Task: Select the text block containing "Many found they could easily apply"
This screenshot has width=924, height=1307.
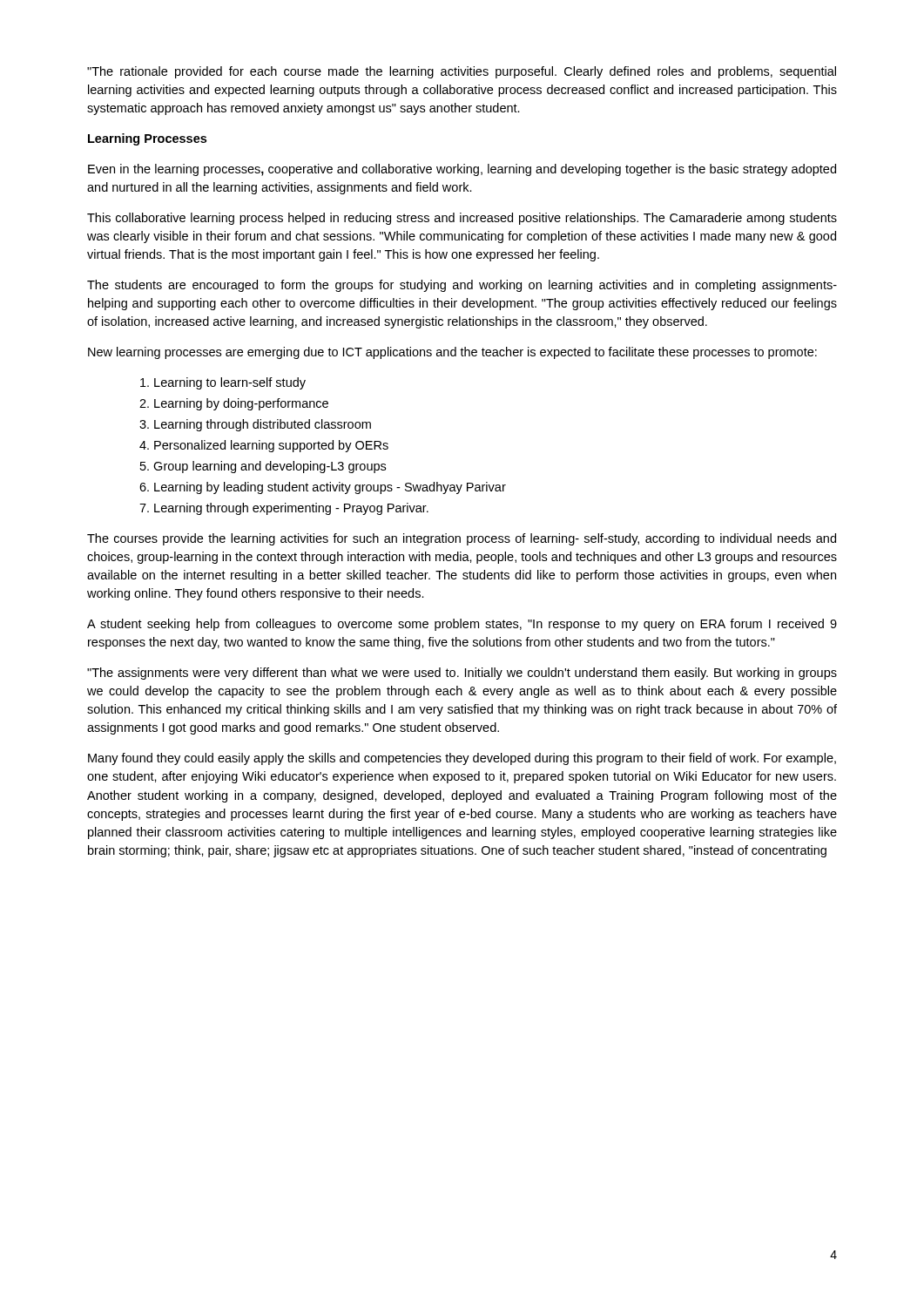Action: click(x=462, y=805)
